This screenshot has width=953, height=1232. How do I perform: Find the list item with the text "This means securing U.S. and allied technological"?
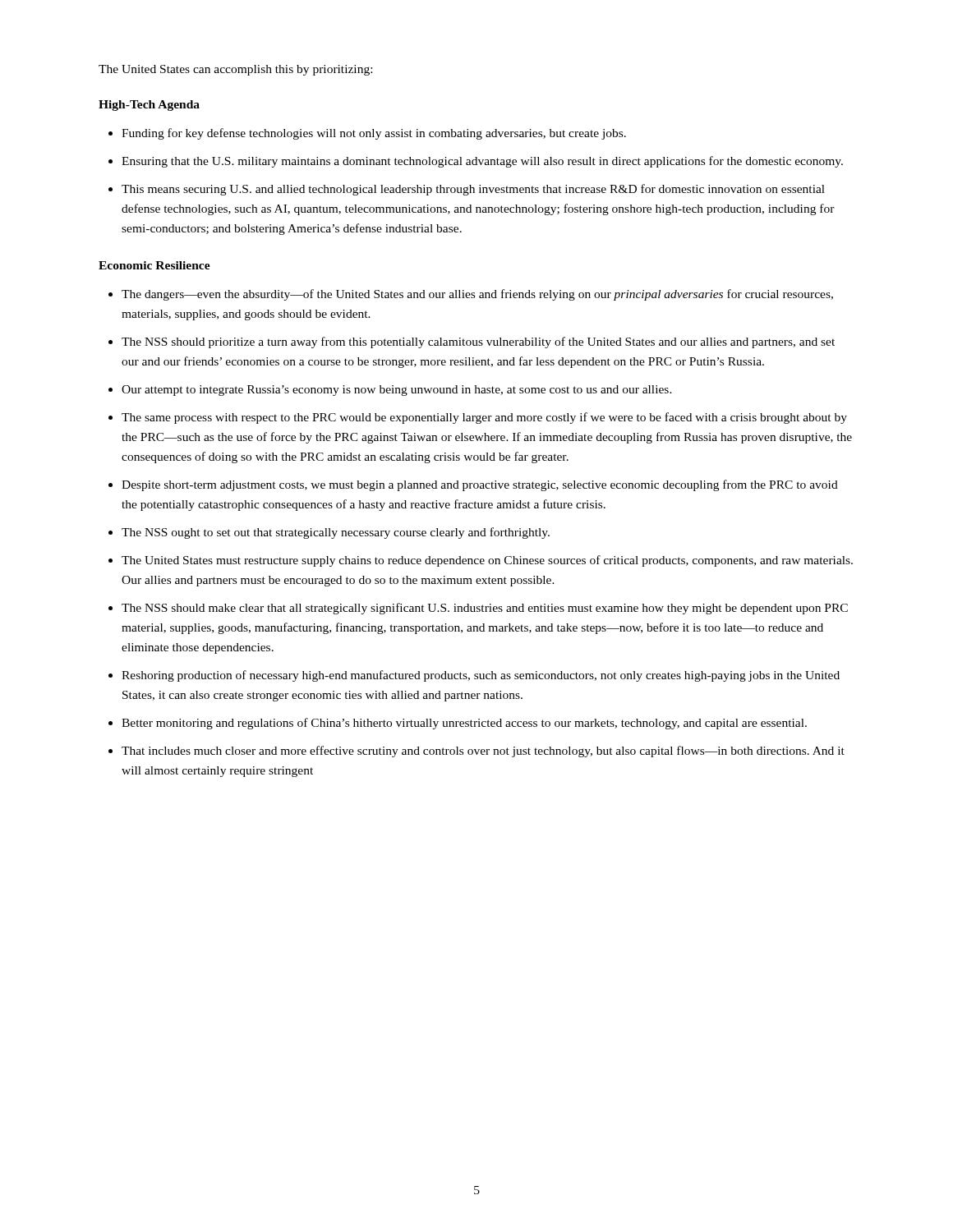[x=478, y=208]
